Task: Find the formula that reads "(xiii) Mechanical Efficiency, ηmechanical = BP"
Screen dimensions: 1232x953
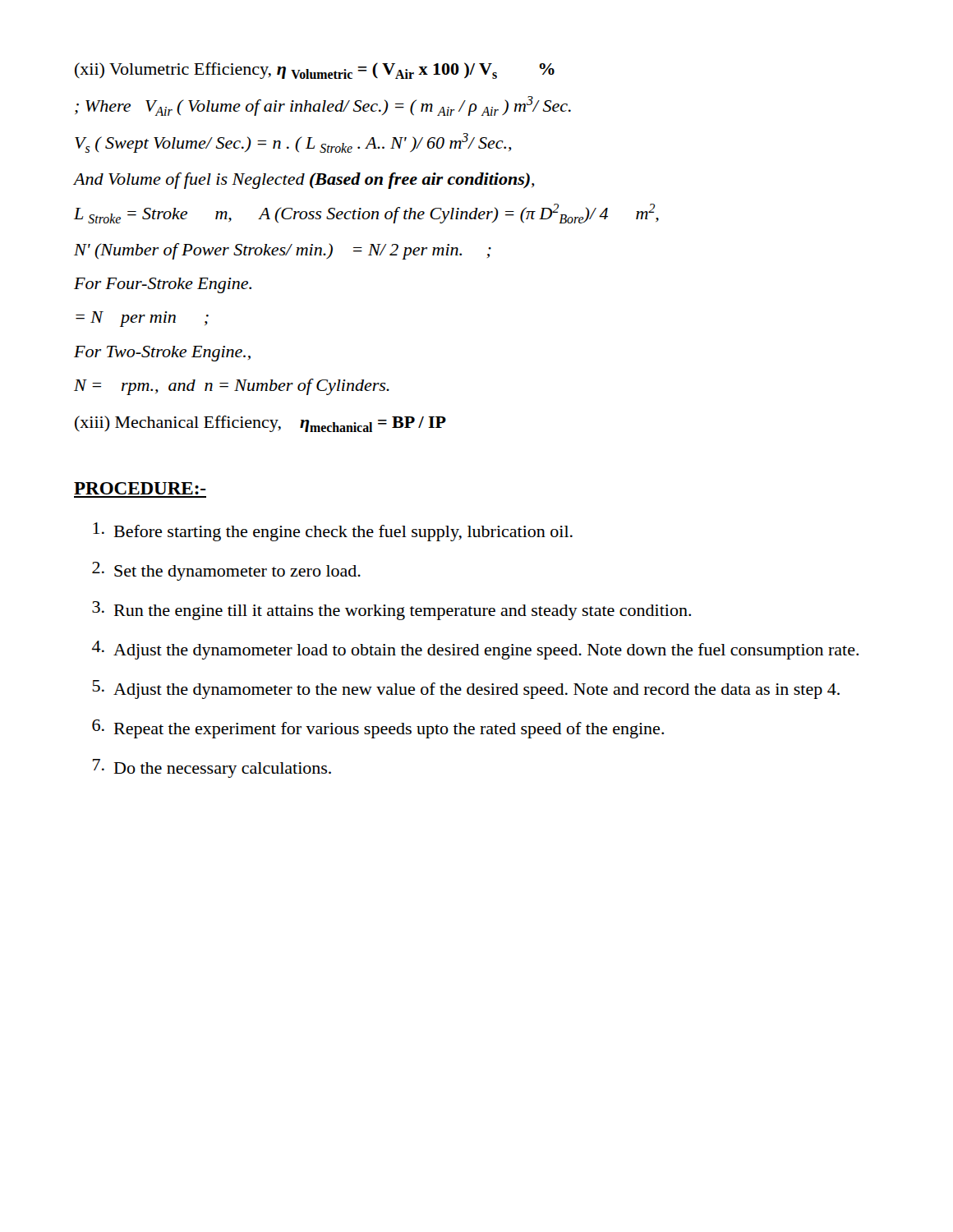Action: [x=260, y=423]
